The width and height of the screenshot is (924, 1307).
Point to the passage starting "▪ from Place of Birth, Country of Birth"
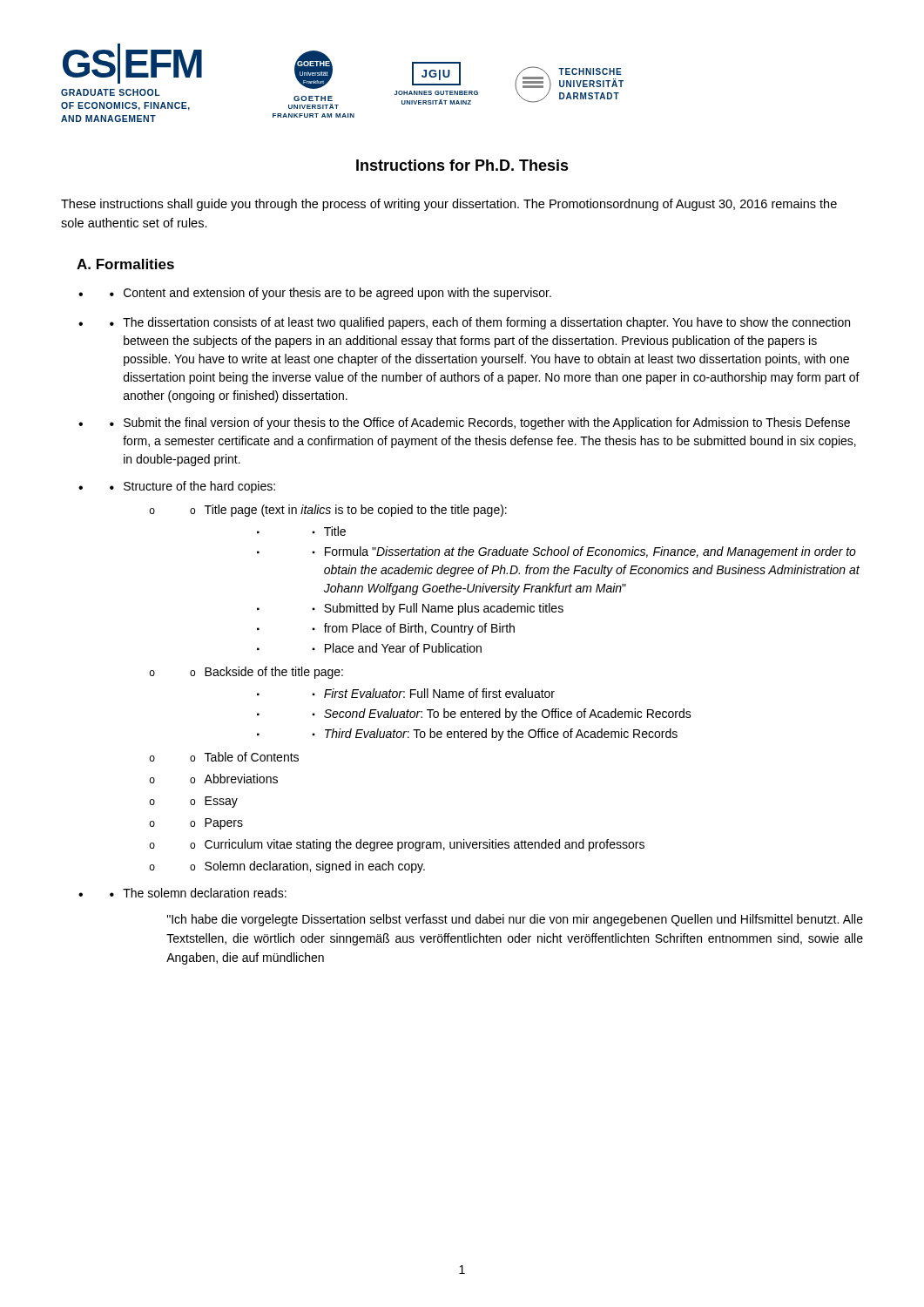414,628
